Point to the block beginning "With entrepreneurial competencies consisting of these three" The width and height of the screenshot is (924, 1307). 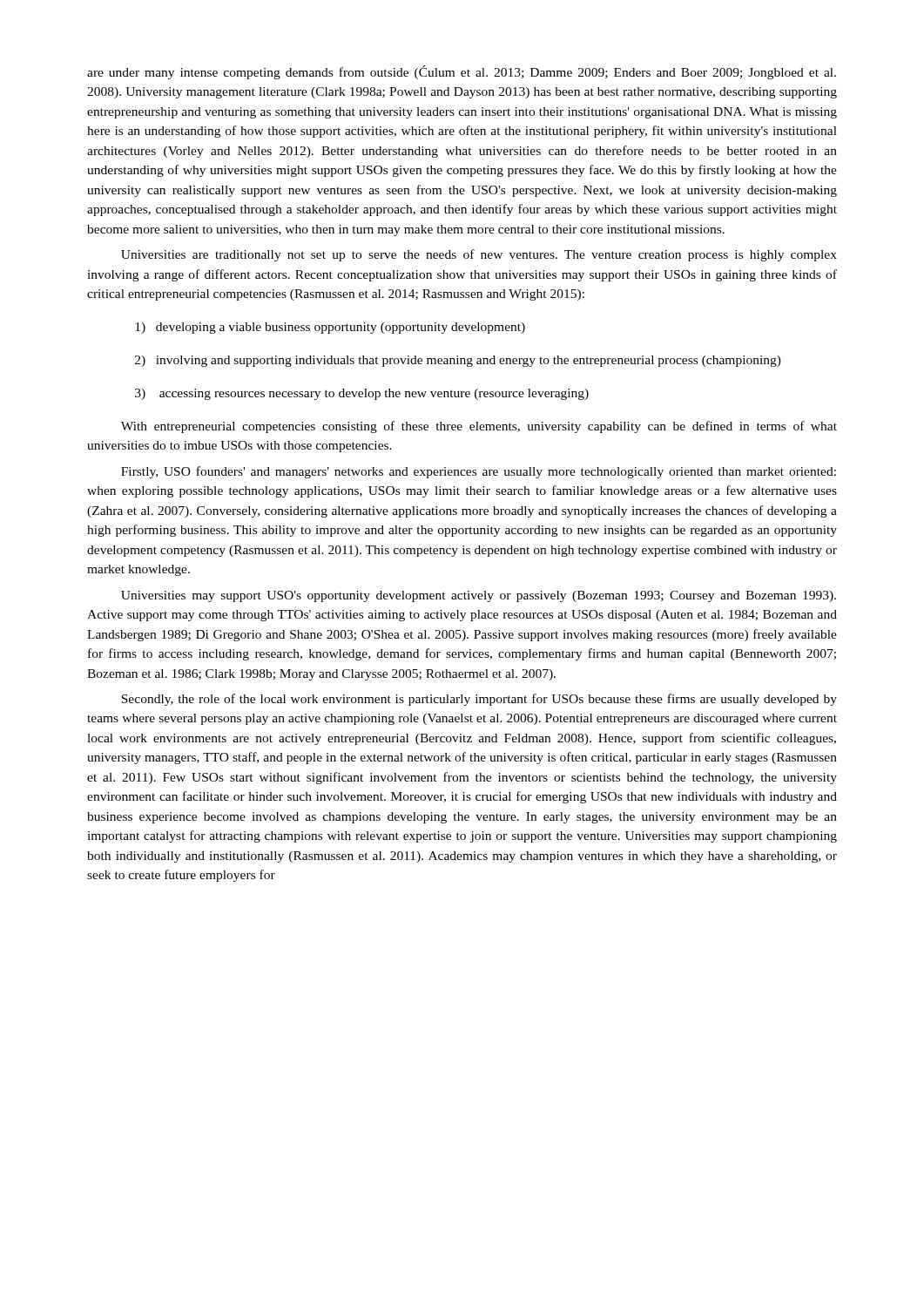(462, 436)
